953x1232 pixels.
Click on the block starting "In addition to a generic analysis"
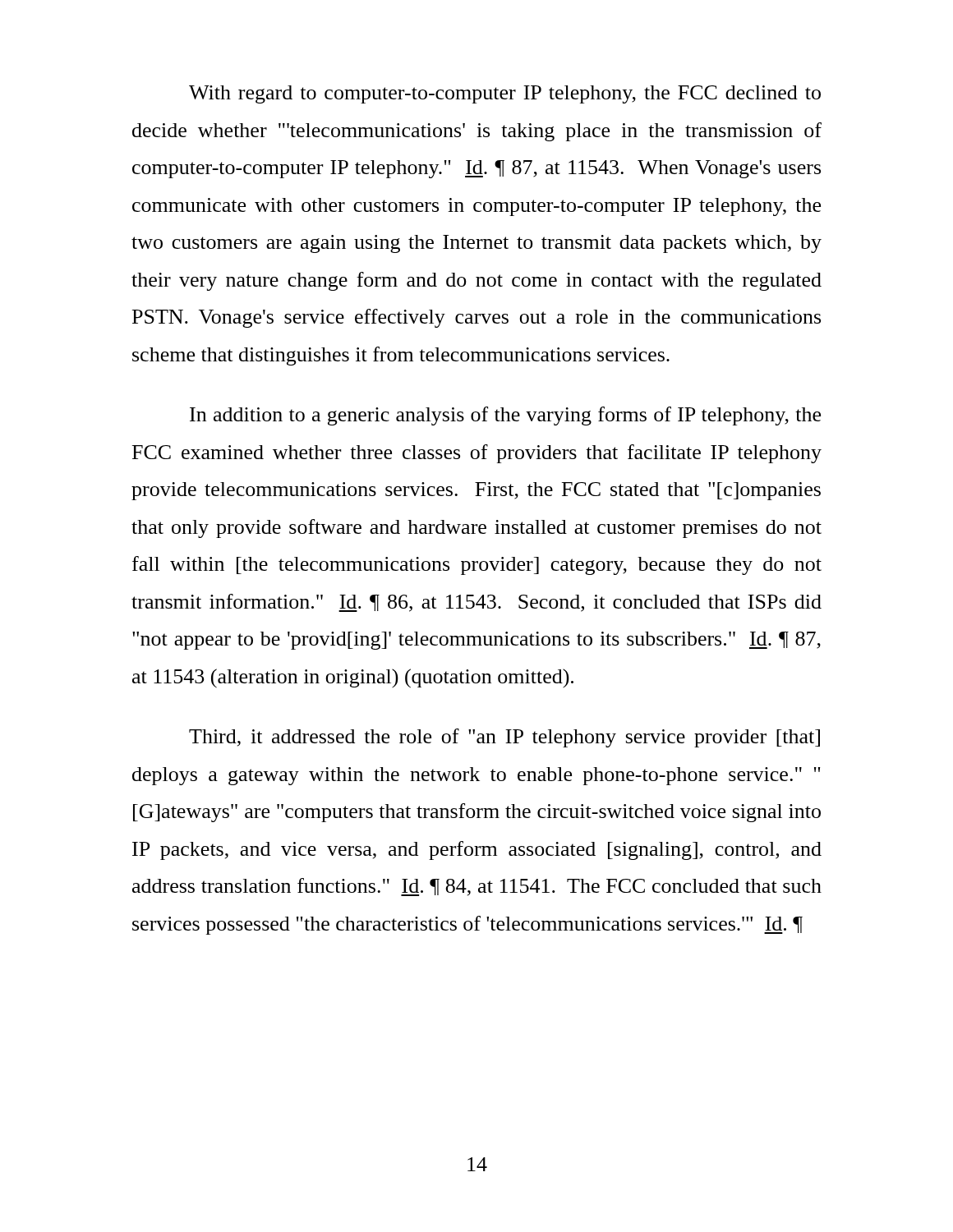pos(505,416)
